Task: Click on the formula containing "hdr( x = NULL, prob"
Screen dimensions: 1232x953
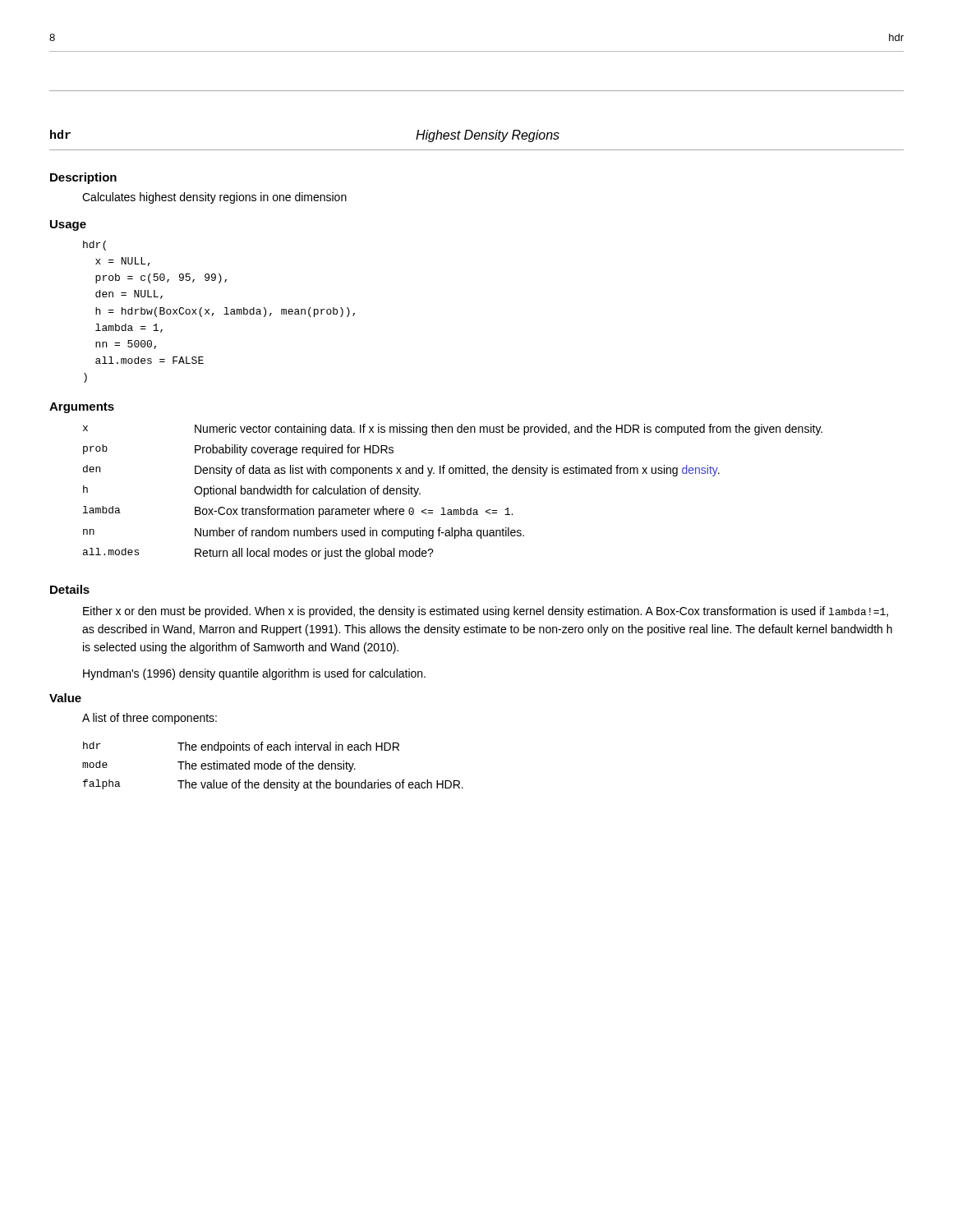Action: pyautogui.click(x=220, y=311)
